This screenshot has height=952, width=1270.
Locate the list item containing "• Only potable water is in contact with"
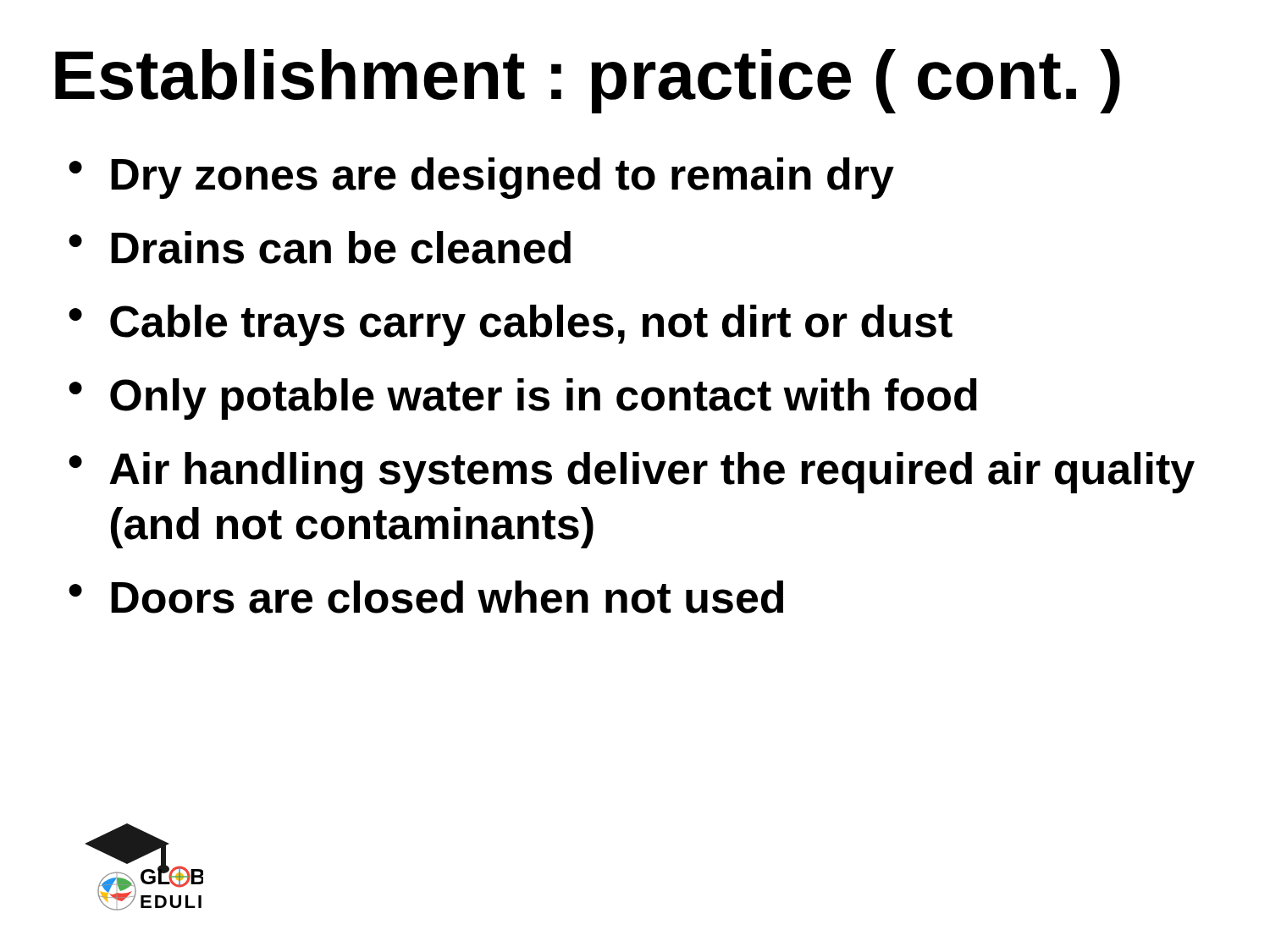coord(524,396)
